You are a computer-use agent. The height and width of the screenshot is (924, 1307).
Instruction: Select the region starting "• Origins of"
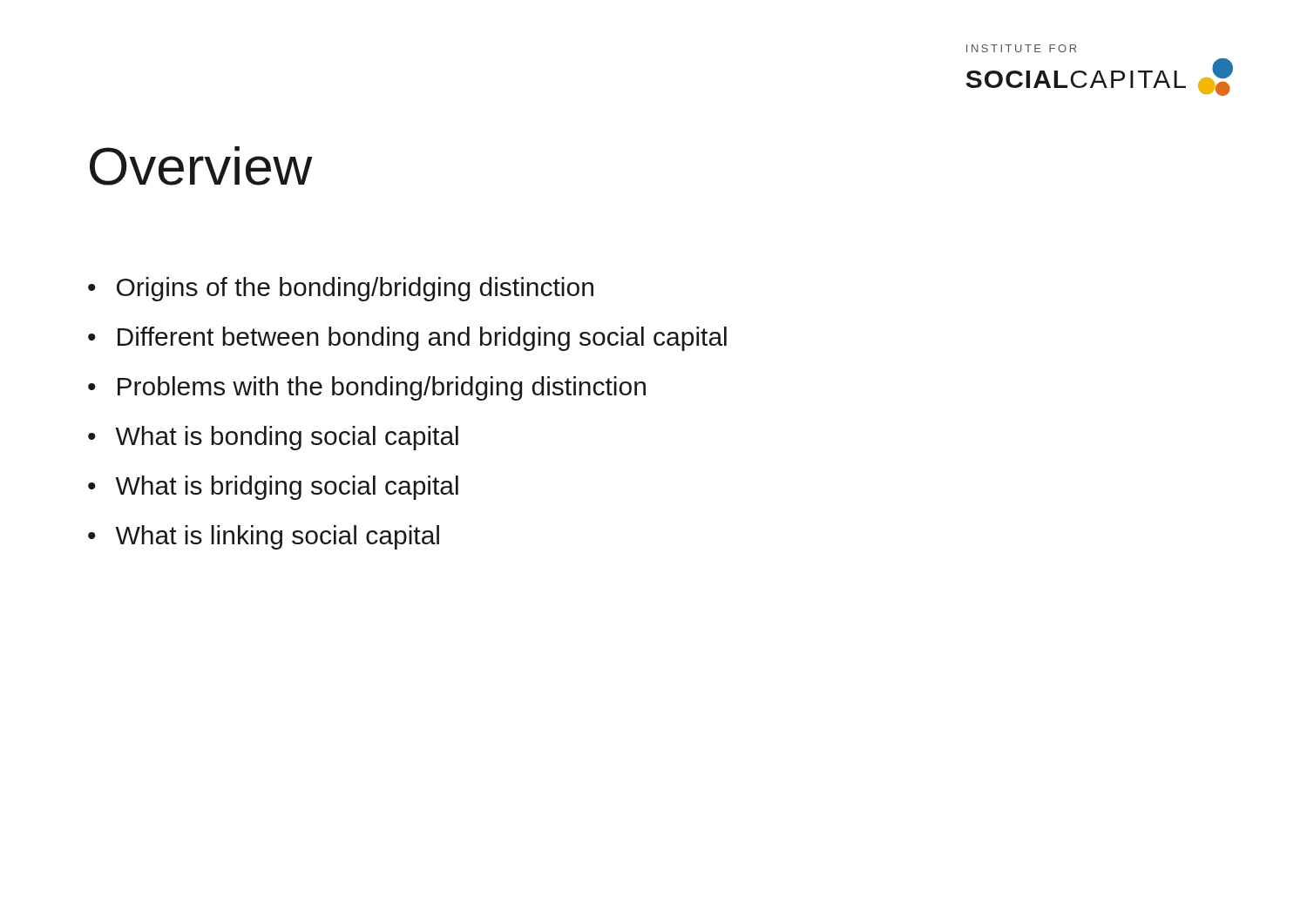click(x=341, y=287)
